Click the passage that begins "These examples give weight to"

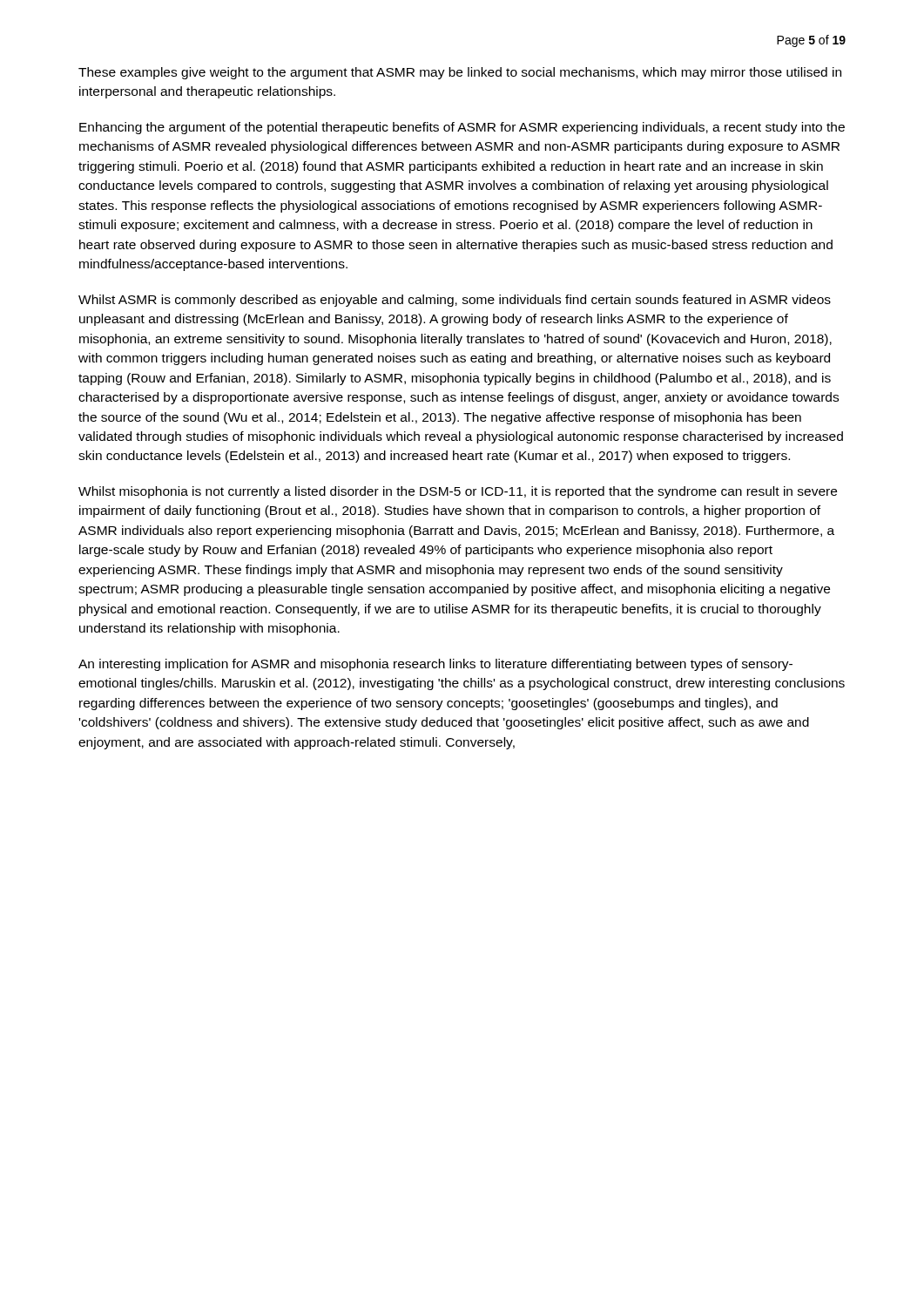(x=460, y=82)
